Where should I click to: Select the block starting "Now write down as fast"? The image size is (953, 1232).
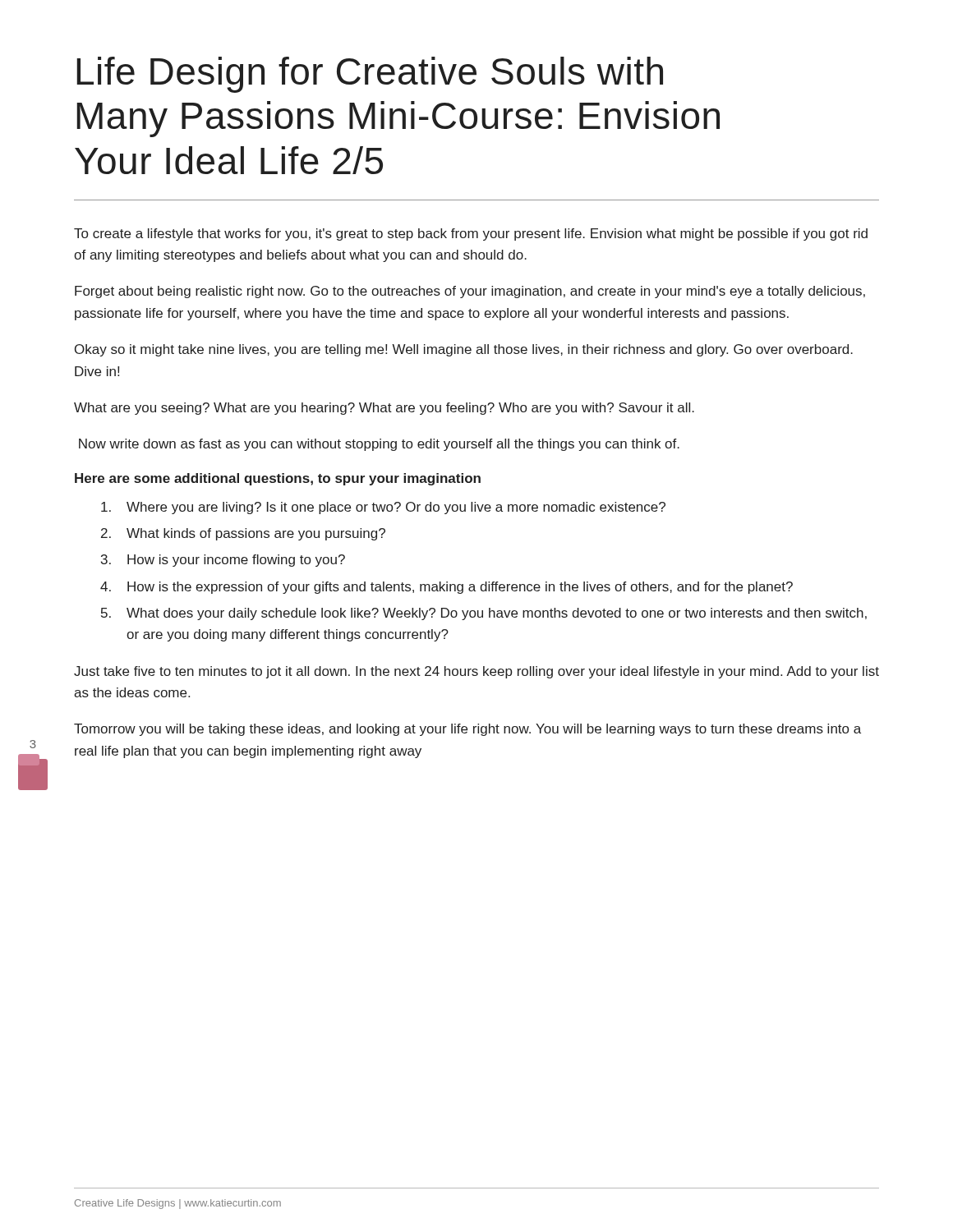tap(377, 444)
